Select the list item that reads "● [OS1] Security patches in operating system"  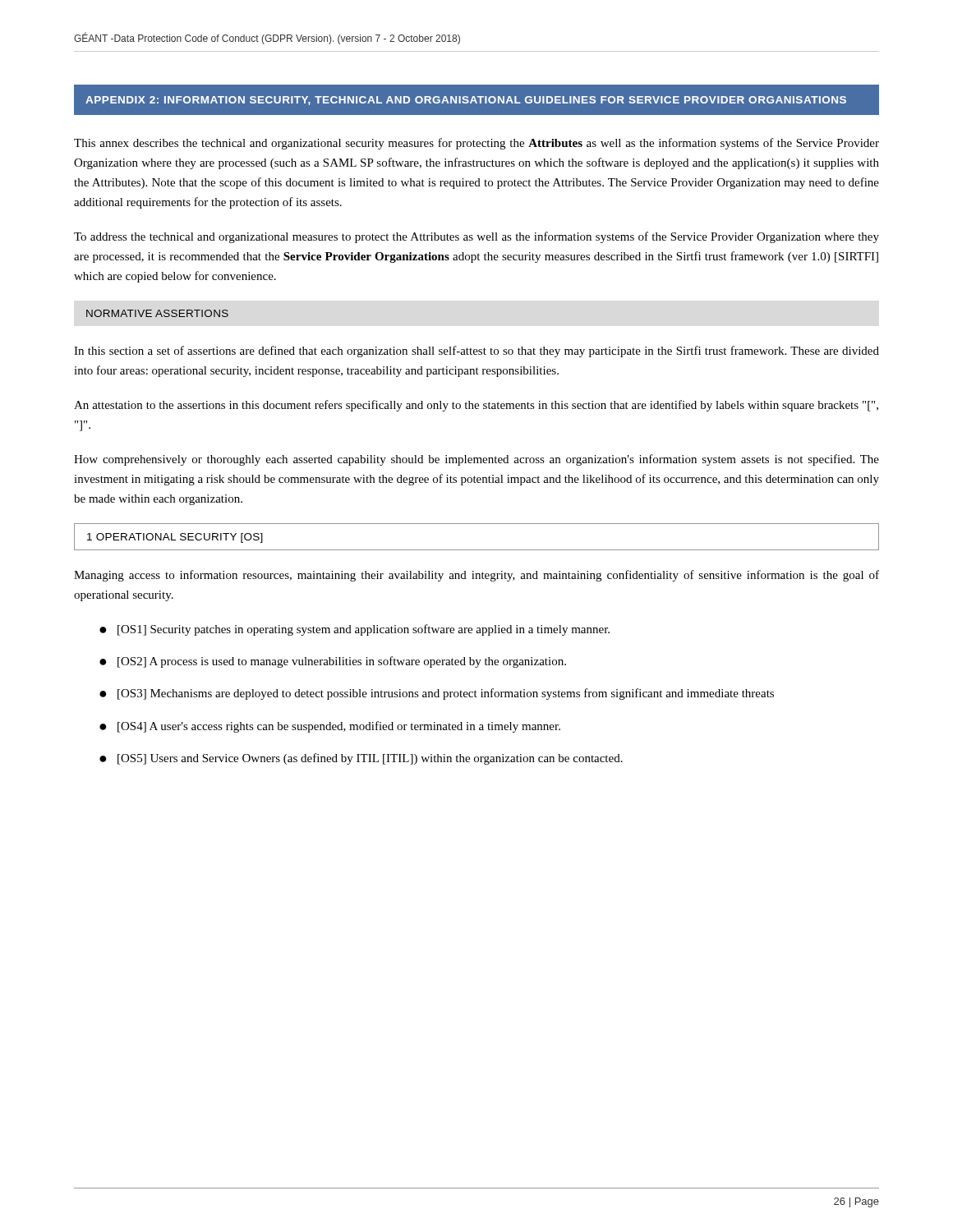pos(489,630)
